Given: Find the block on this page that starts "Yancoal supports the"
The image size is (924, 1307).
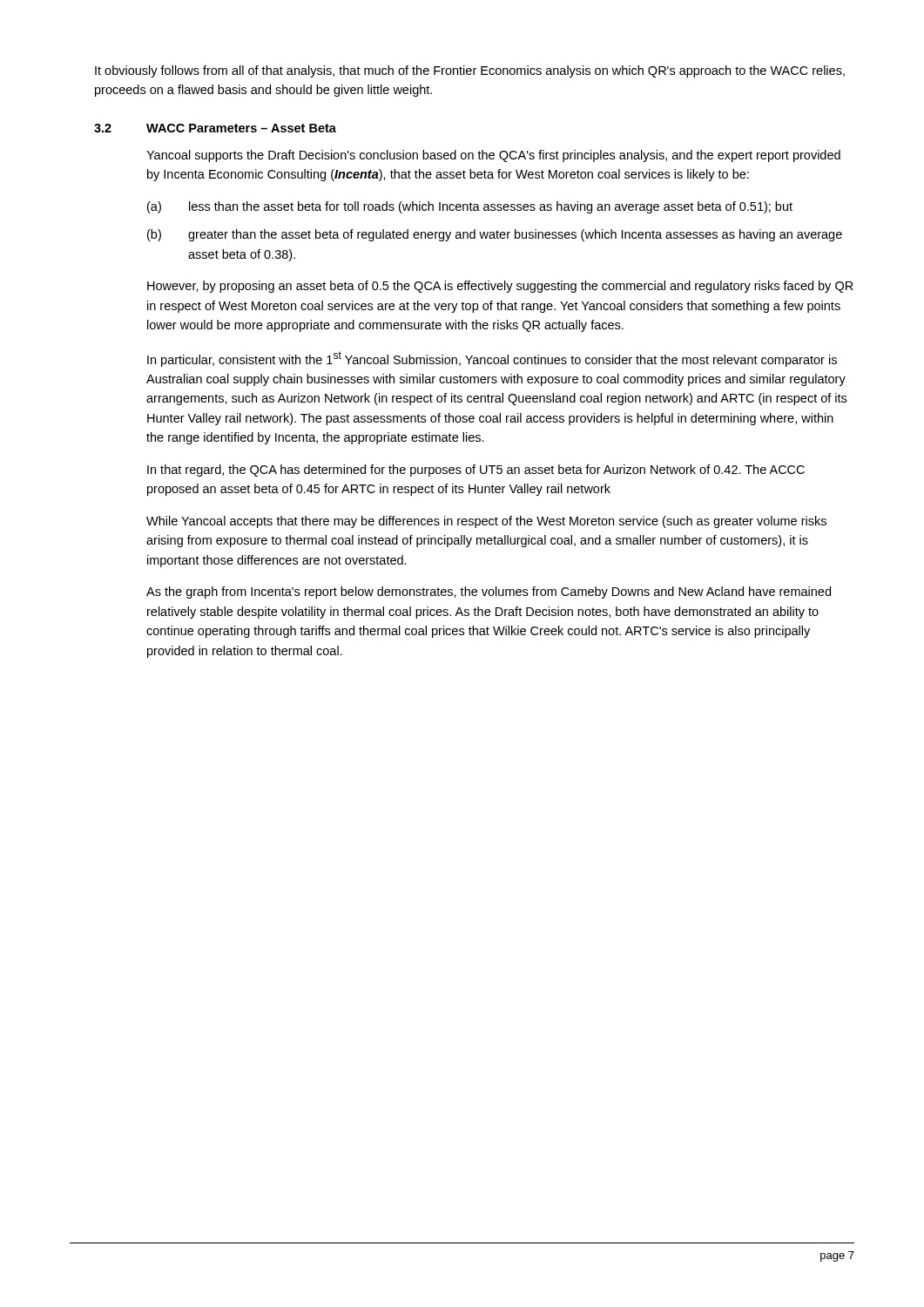Looking at the screenshot, I should point(494,165).
